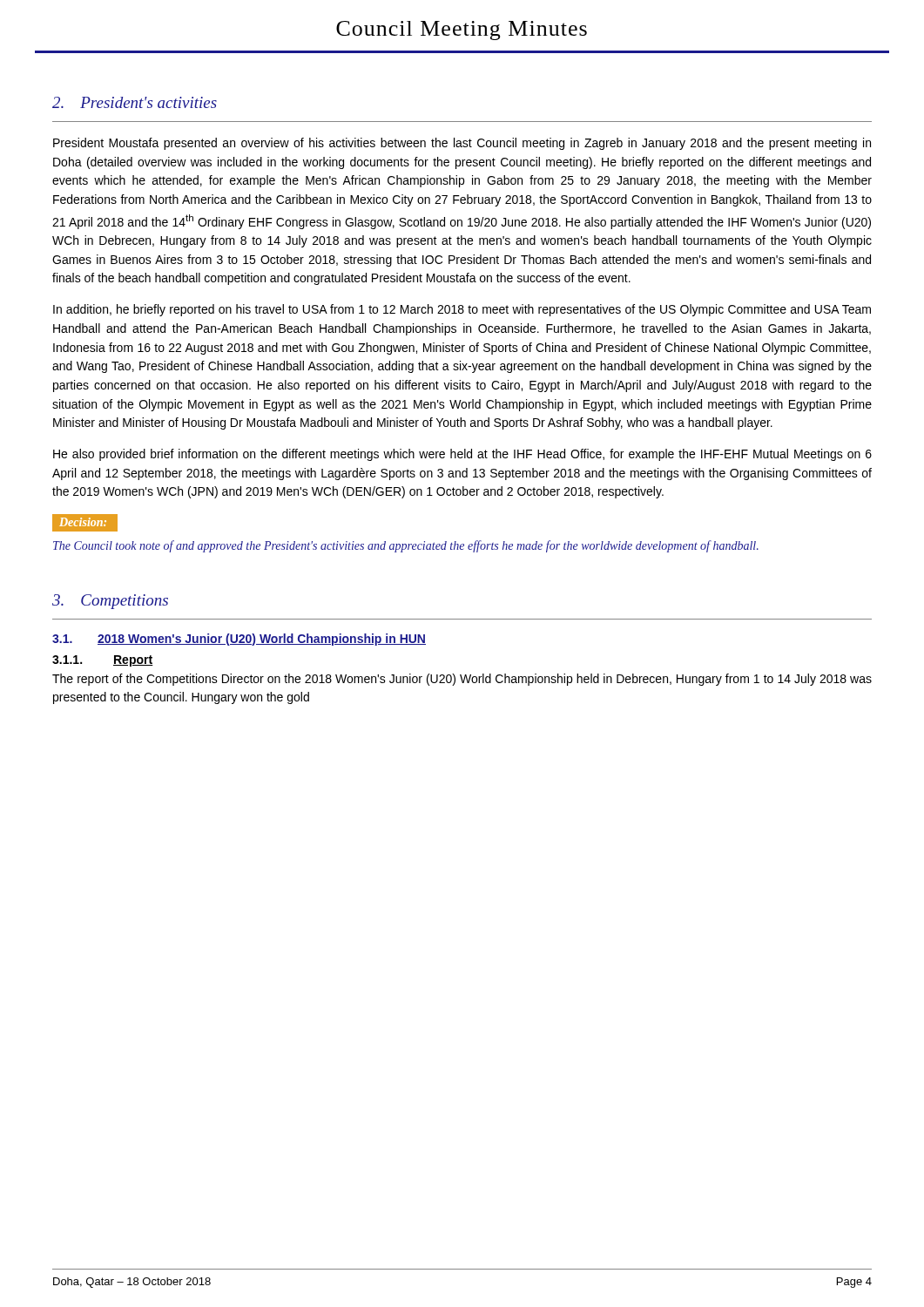Image resolution: width=924 pixels, height=1307 pixels.
Task: Select the element starting "3.1. 2018 Women's Junior (U20) World Championship"
Action: [239, 638]
